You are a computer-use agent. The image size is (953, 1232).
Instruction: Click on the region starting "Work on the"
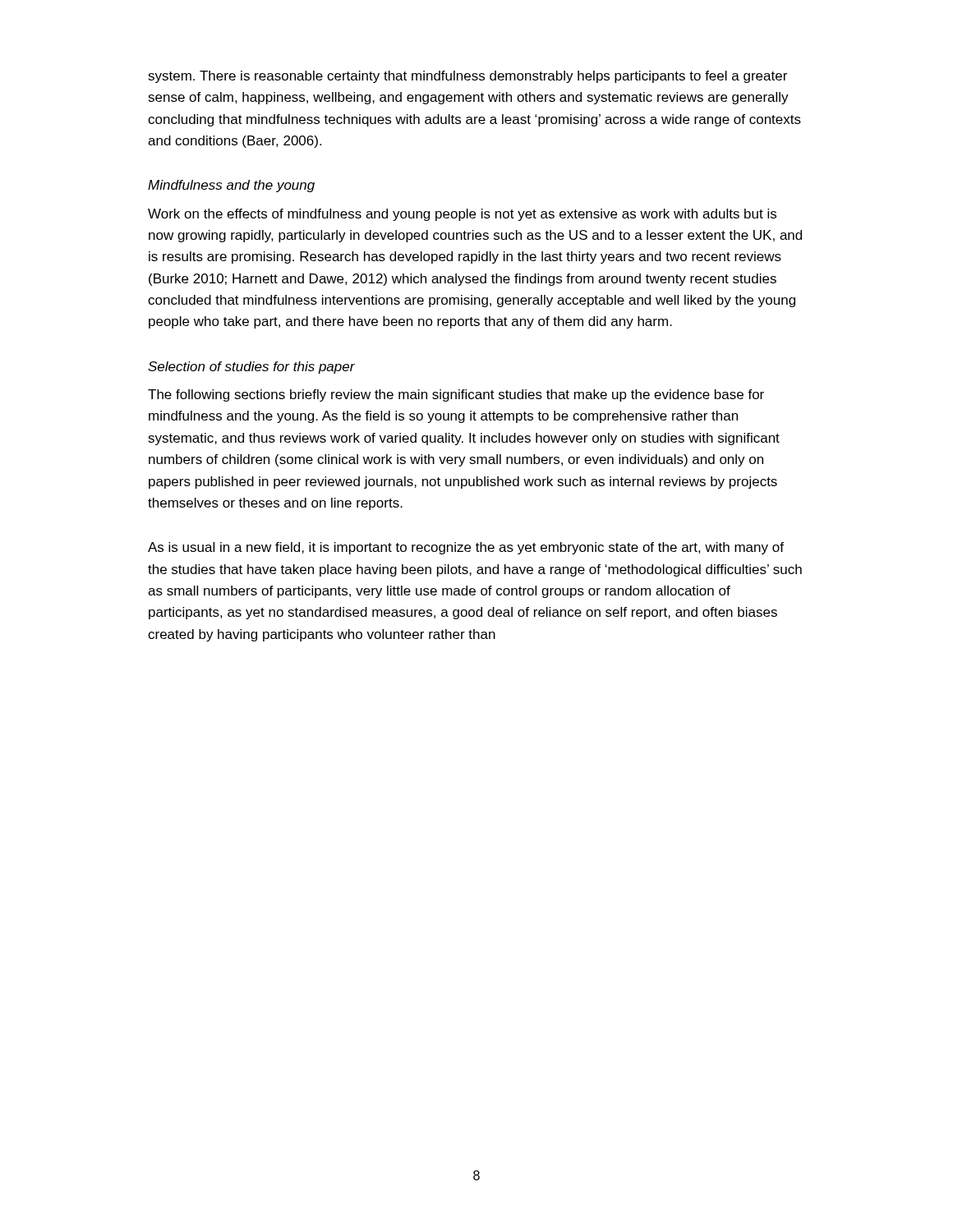pos(475,268)
